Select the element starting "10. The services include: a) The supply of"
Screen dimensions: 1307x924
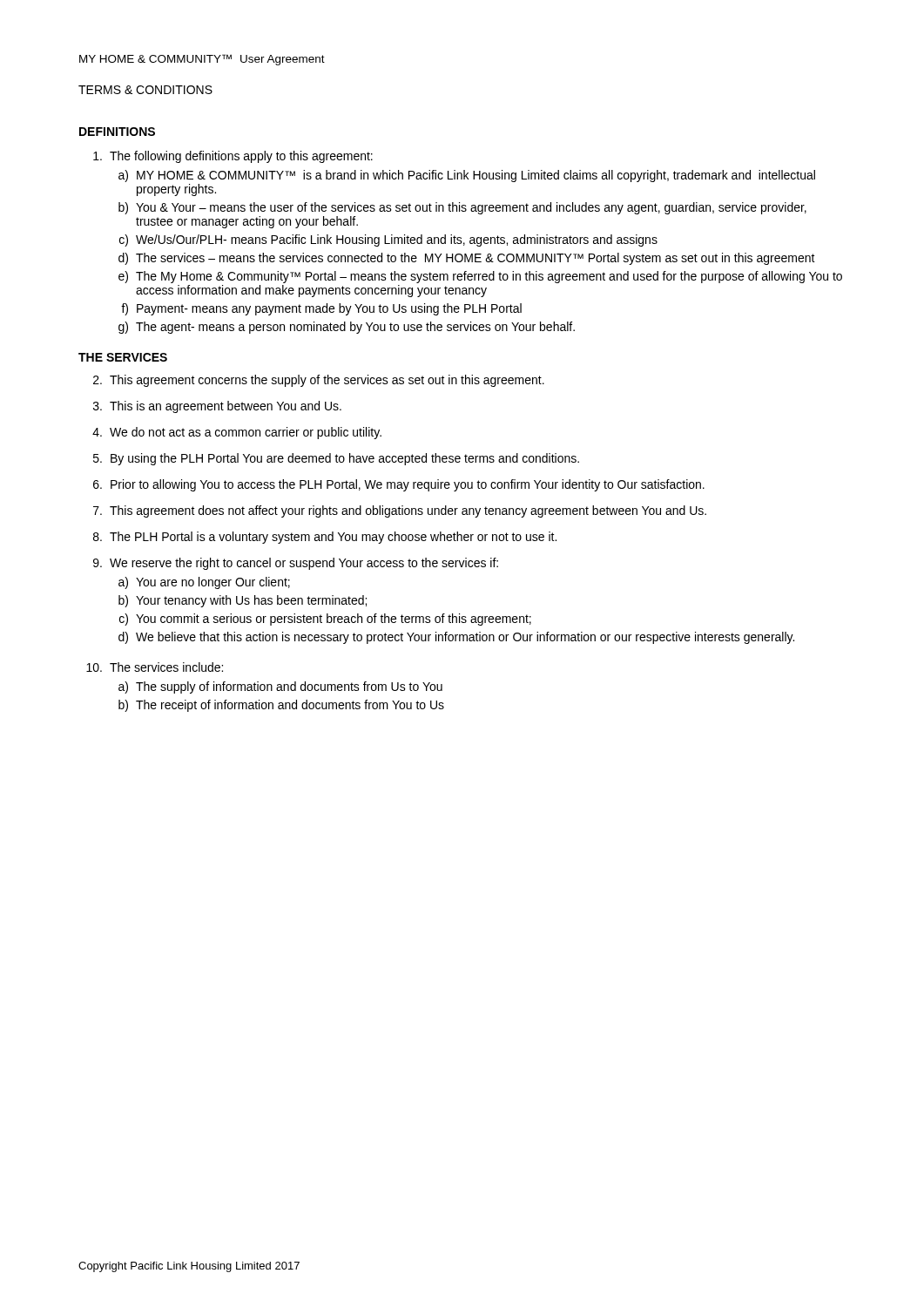tap(155, 667)
